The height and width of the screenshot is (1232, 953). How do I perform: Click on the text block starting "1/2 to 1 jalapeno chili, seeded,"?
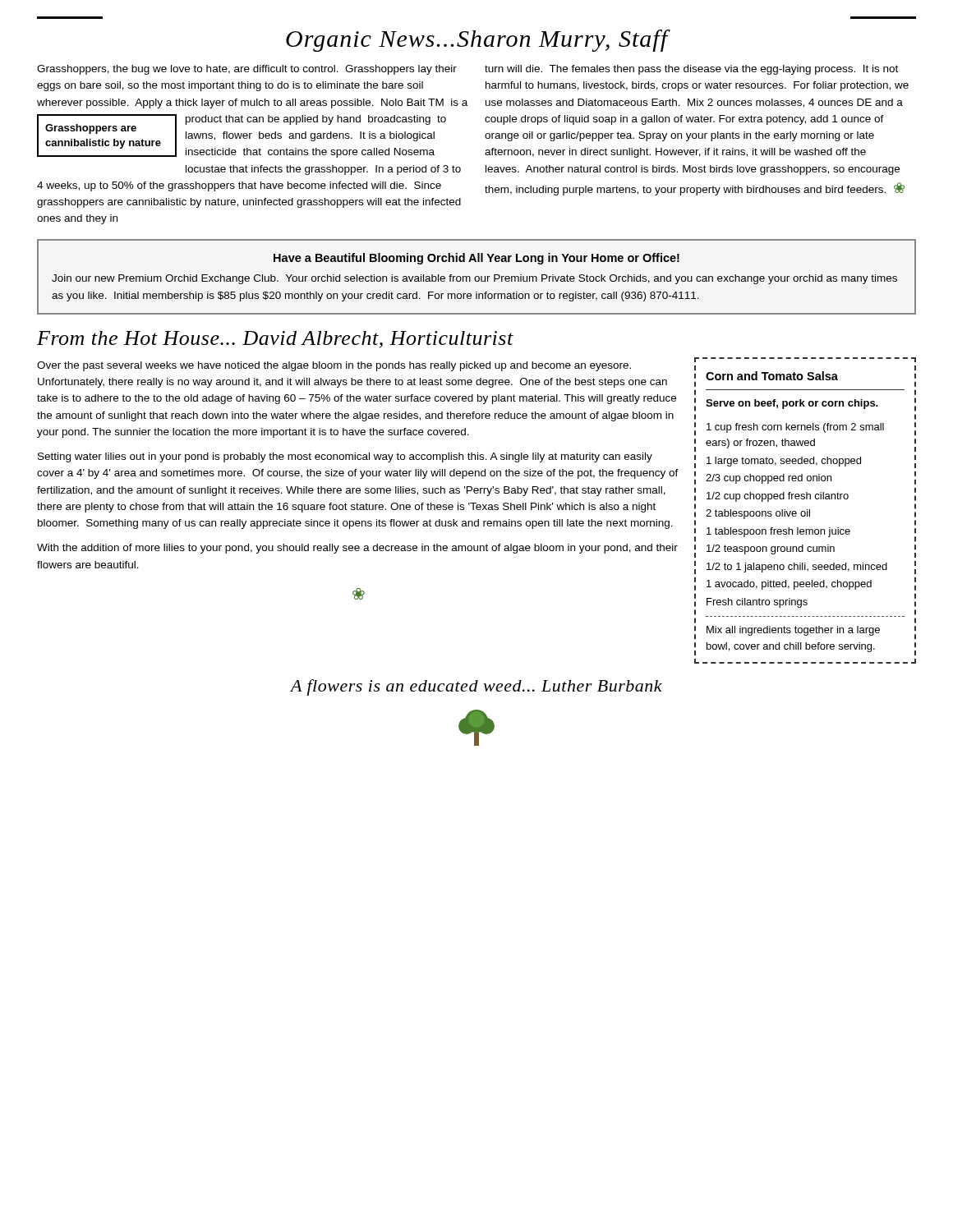coord(797,566)
